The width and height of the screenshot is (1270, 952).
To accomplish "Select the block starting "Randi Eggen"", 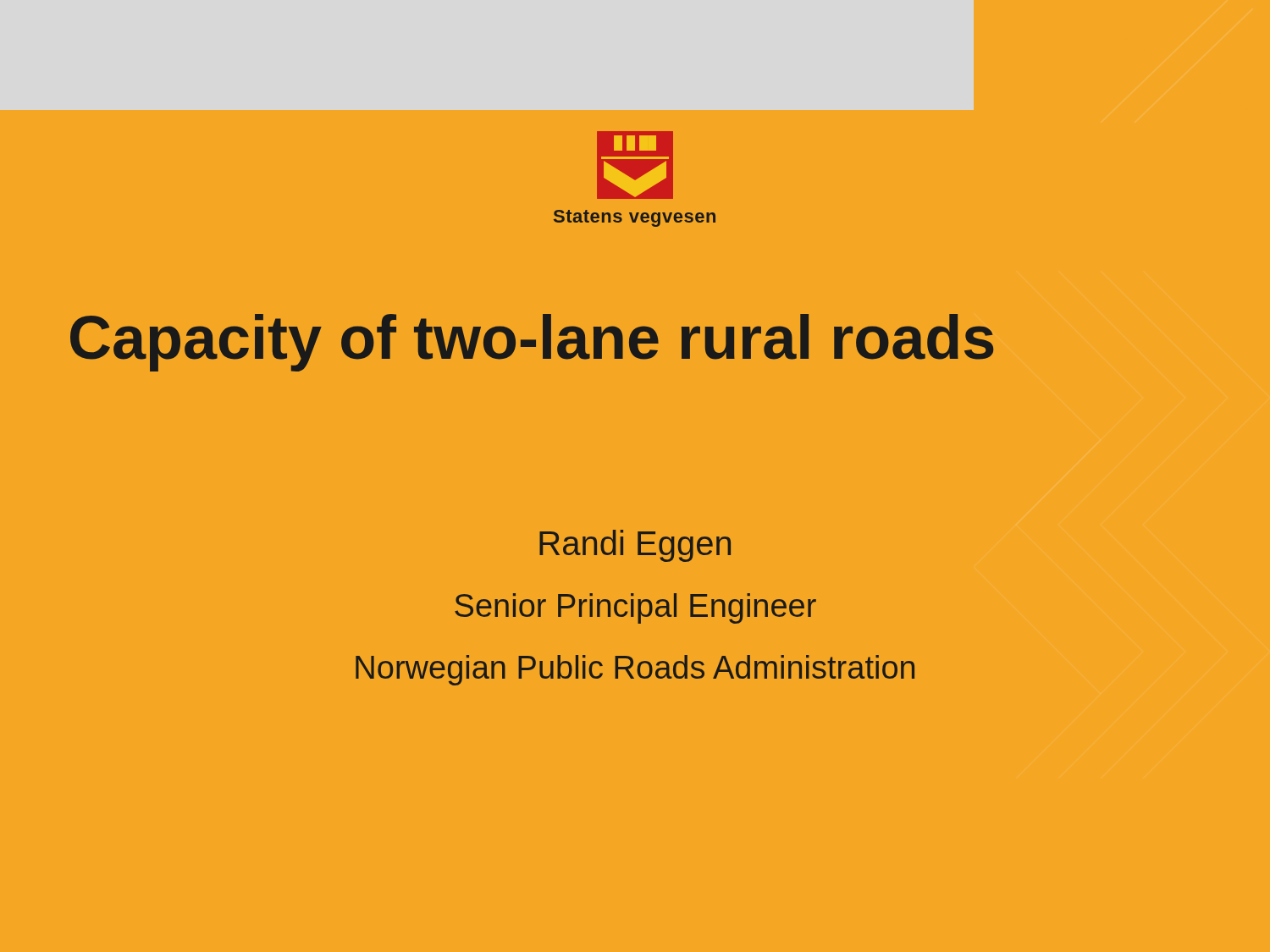I will coord(635,543).
